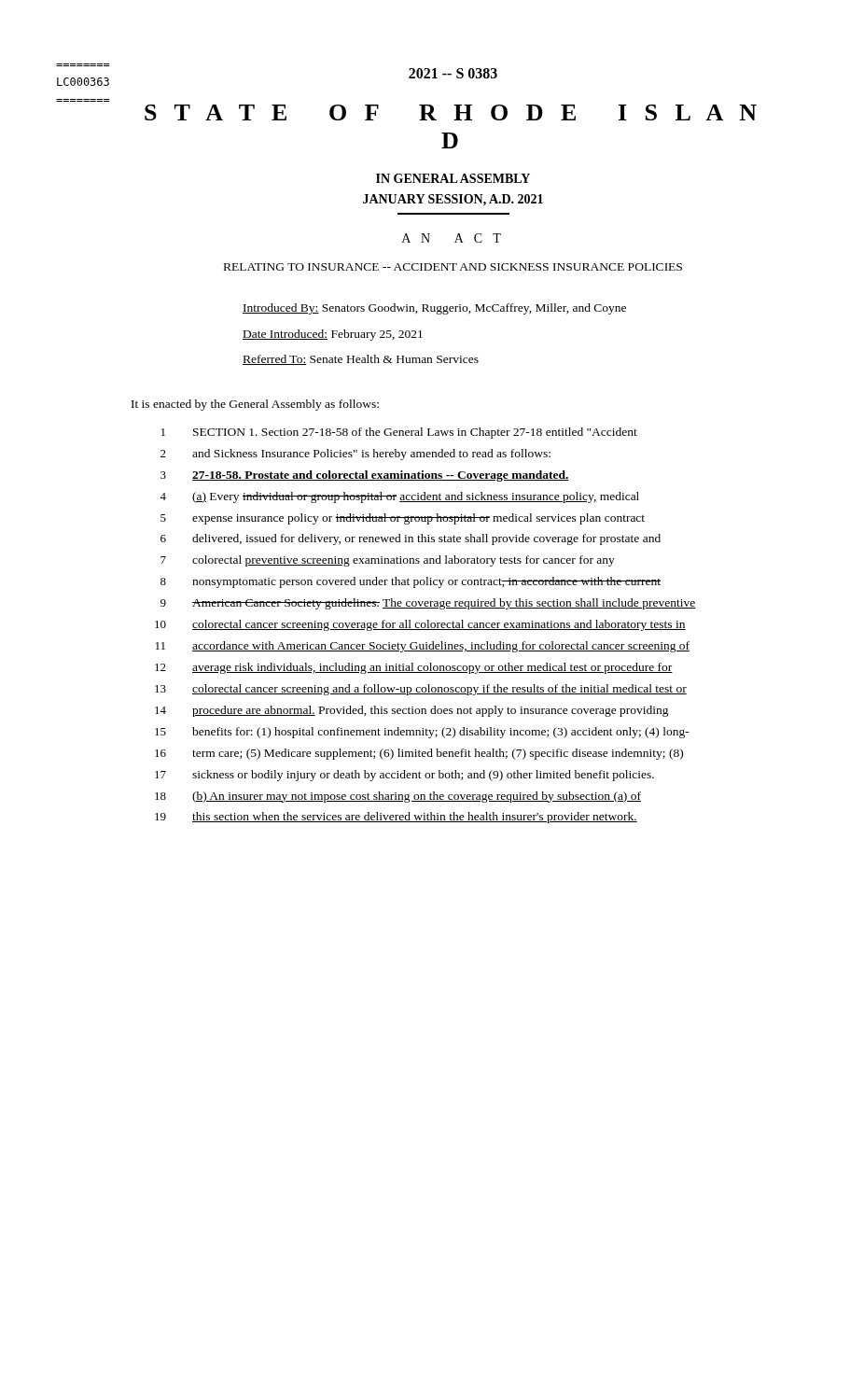
Task: Find the title that says "2021 -- S 0383"
Action: (x=453, y=73)
